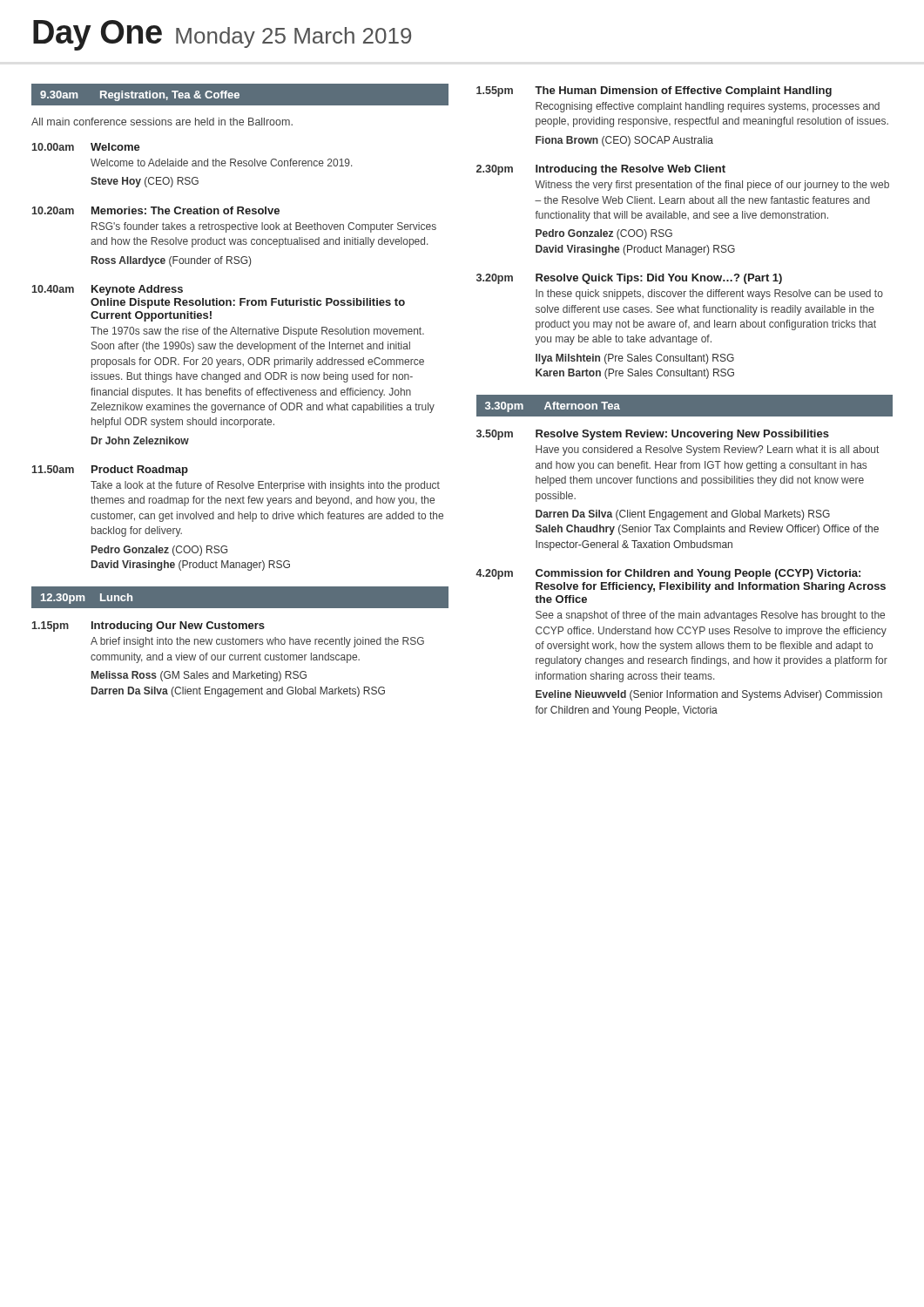Point to the text starting "4.20pm Commission for Children and"
924x1307 pixels.
click(684, 642)
